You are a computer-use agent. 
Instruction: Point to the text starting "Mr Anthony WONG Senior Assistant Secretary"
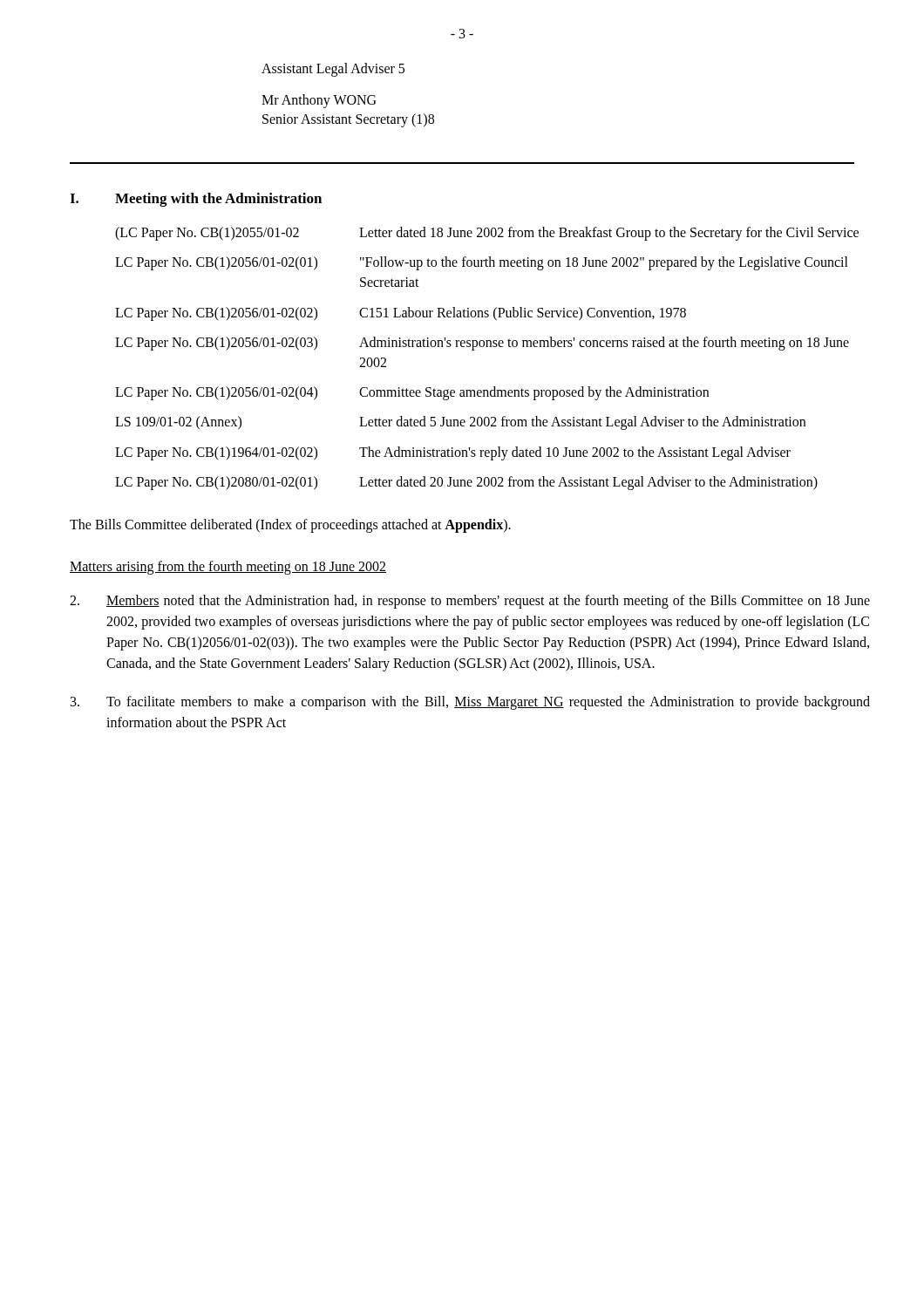point(319,101)
